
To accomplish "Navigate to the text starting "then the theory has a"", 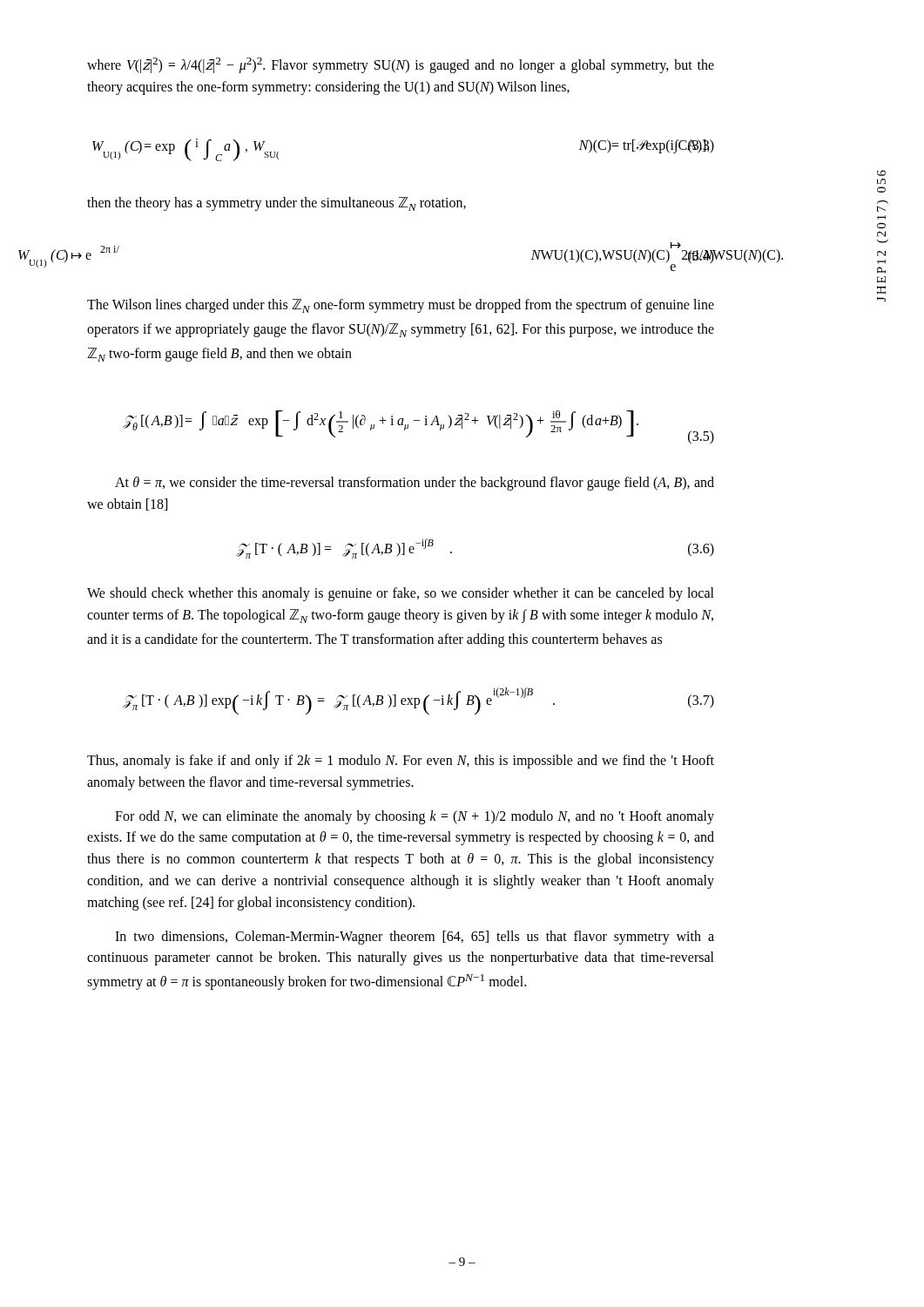I will coord(277,204).
